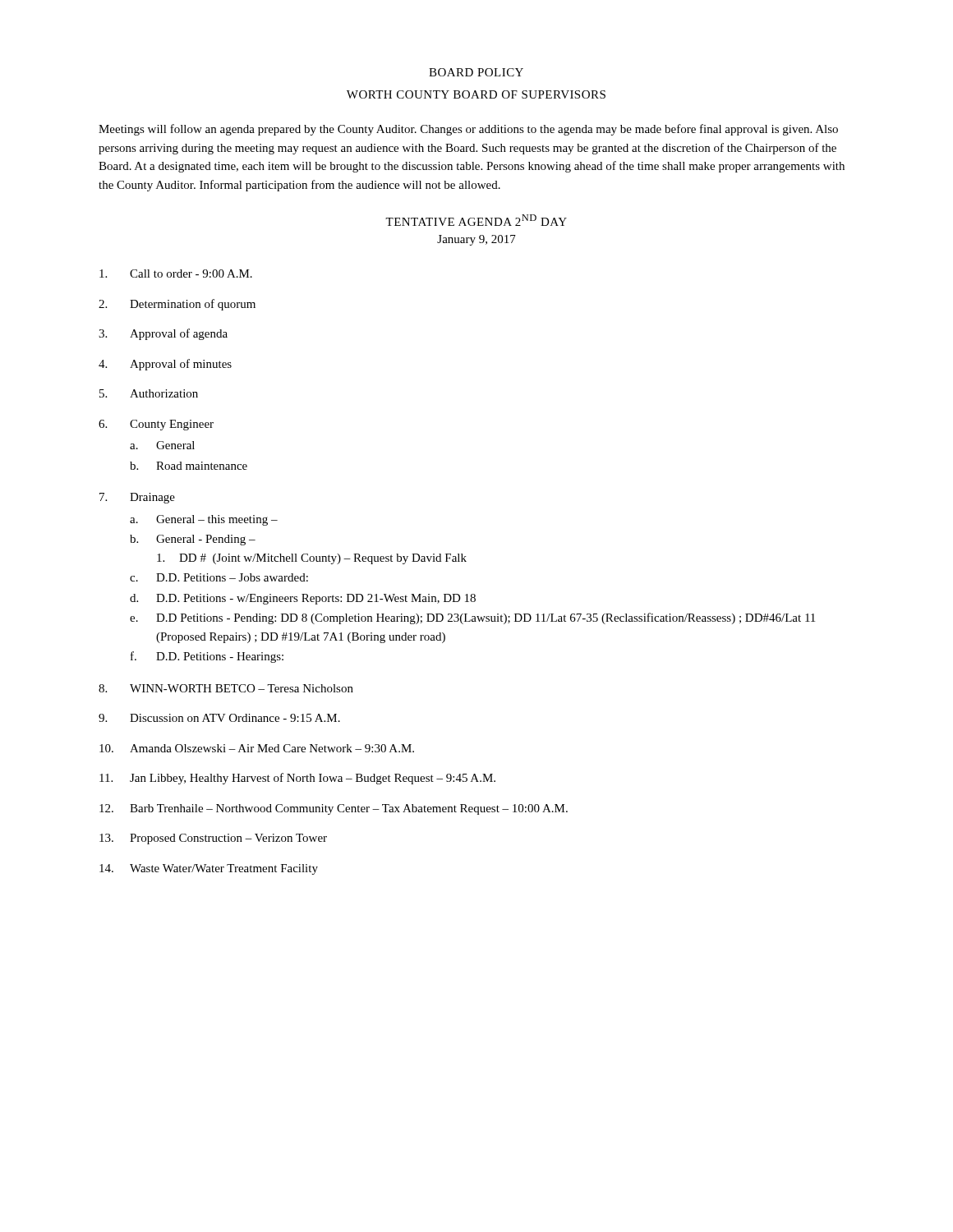Click on the list item that reads "12. Barb Trenhaile – Northwood"
This screenshot has height=1232, width=953.
pos(476,808)
